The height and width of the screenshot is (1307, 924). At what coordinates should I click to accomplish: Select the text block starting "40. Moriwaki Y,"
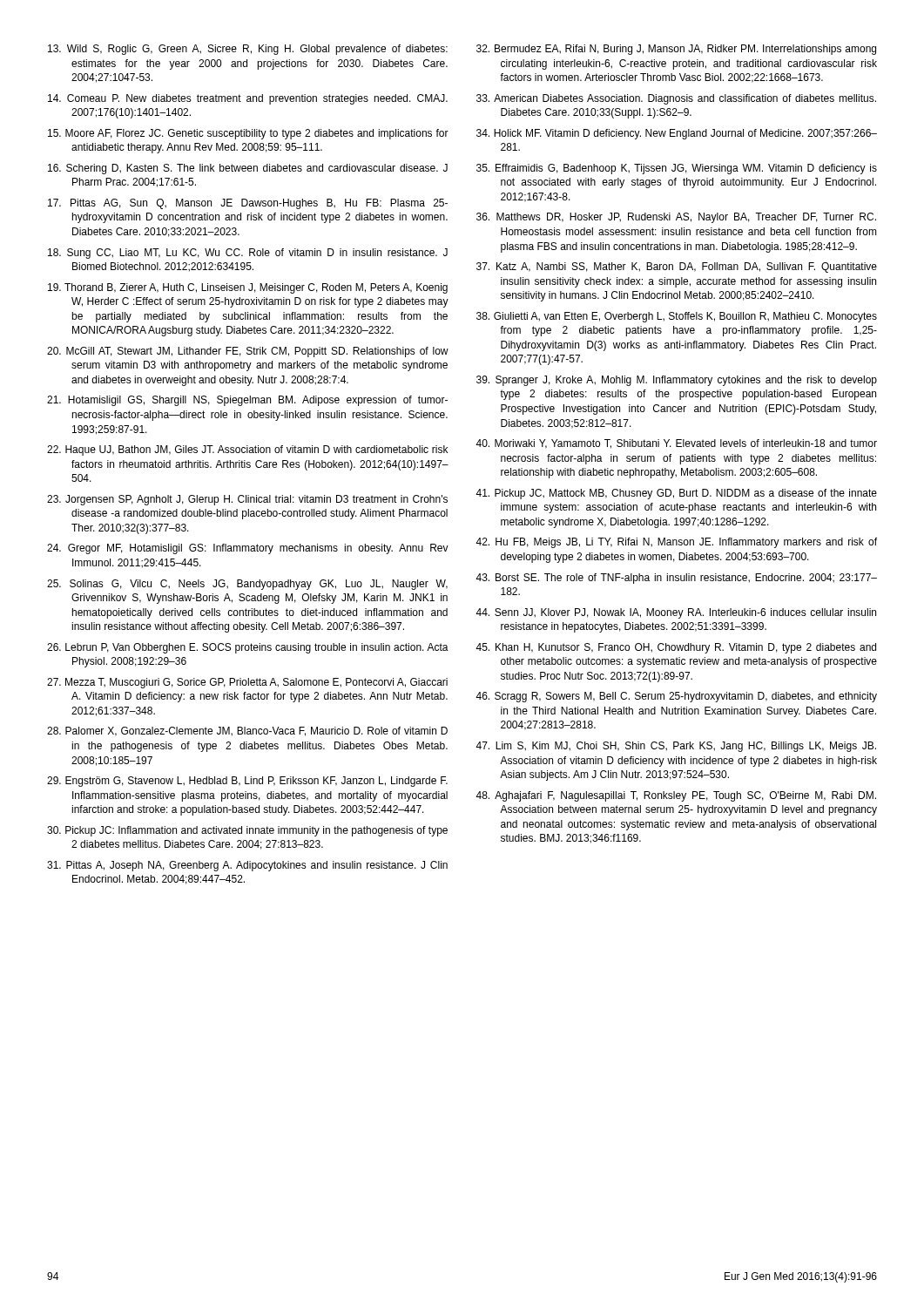676,458
